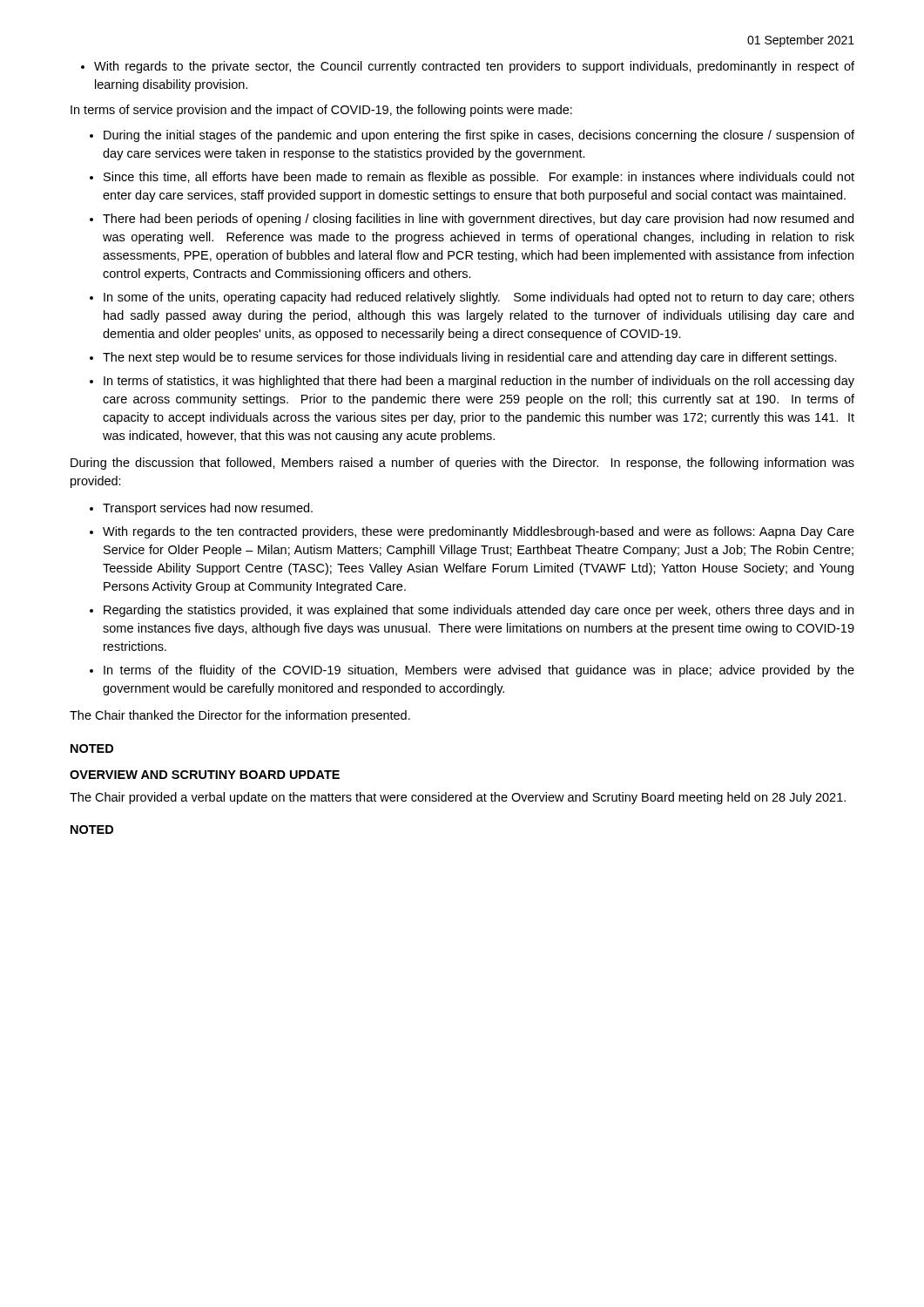924x1307 pixels.
Task: Navigate to the block starting "Since this time, all efforts have"
Action: (479, 186)
